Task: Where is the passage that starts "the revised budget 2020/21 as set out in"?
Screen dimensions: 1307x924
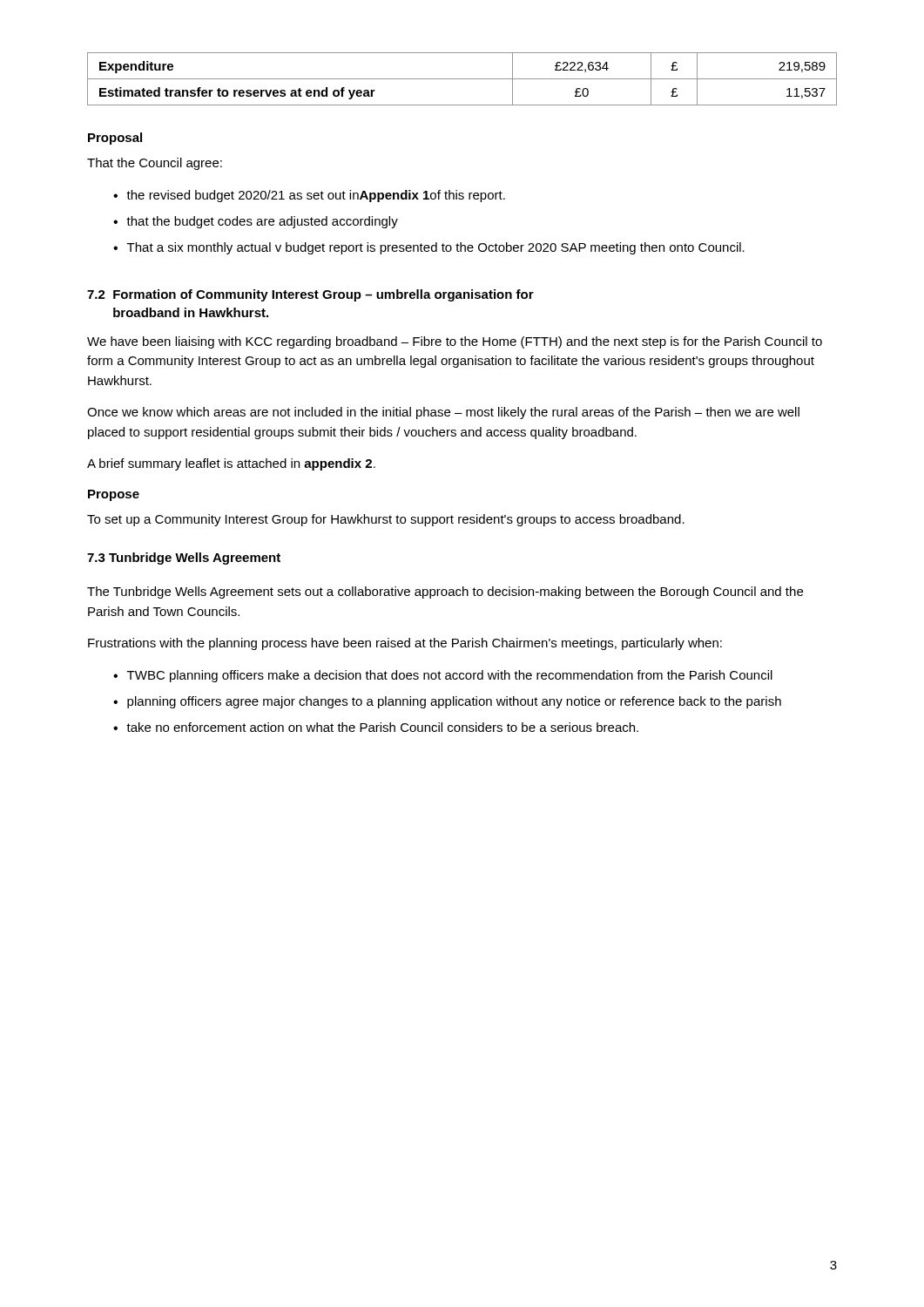Action: point(316,195)
